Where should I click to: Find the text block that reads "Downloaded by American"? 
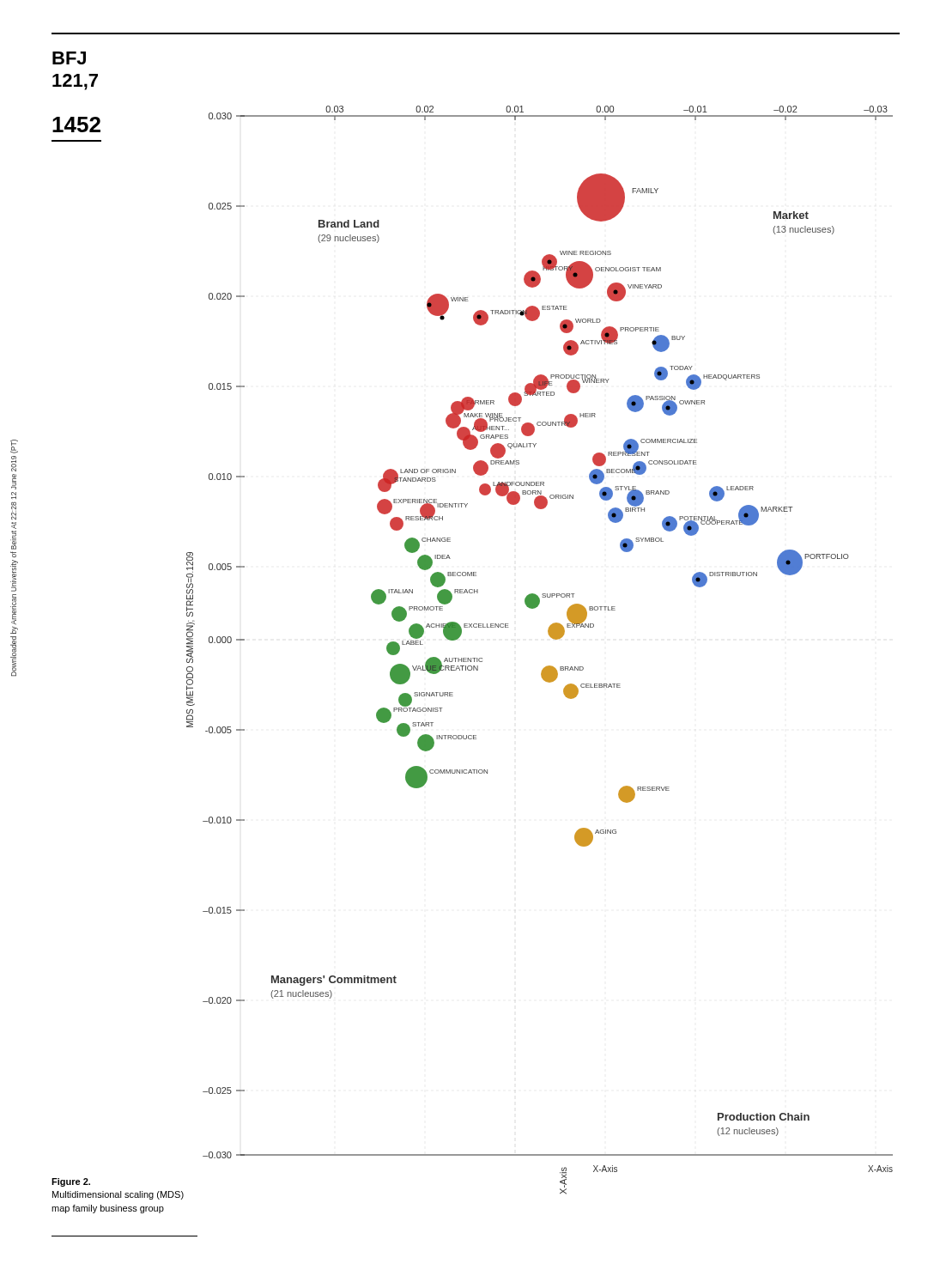point(14,558)
